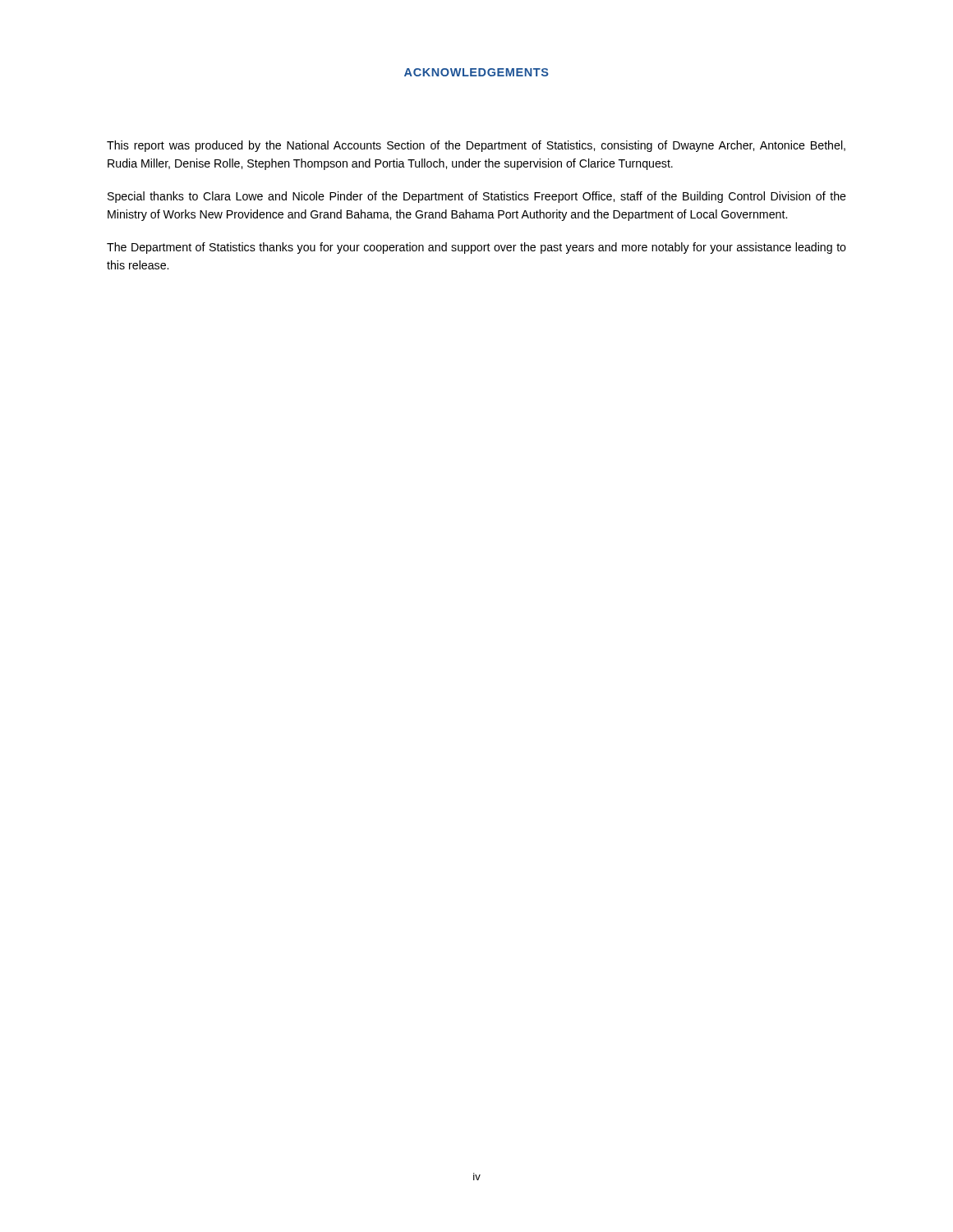This screenshot has width=953, height=1232.
Task: Click the passage that begins "Special thanks to Clara Lowe and Nicole"
Action: click(476, 205)
